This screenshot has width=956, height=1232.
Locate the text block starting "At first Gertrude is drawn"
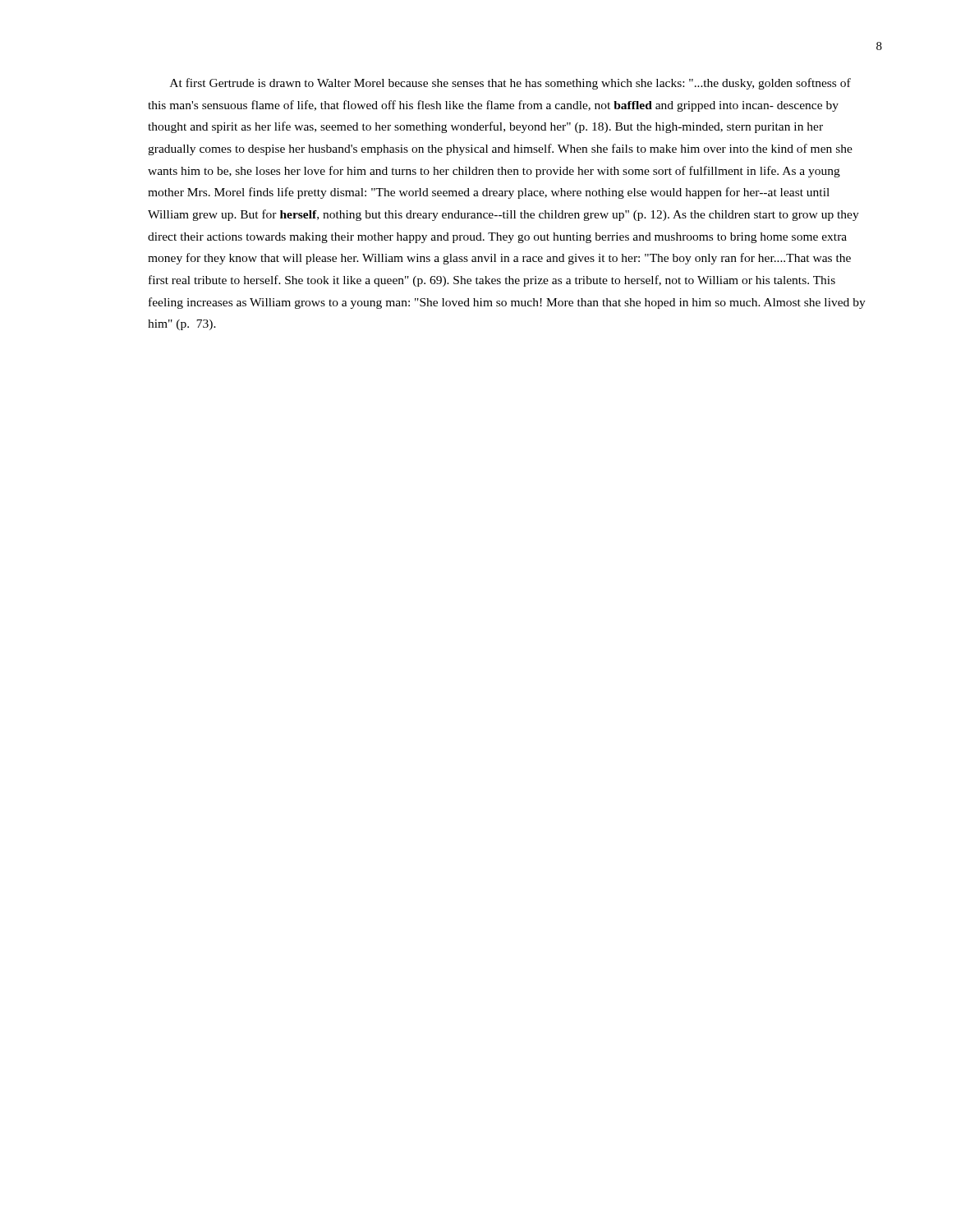[x=507, y=203]
